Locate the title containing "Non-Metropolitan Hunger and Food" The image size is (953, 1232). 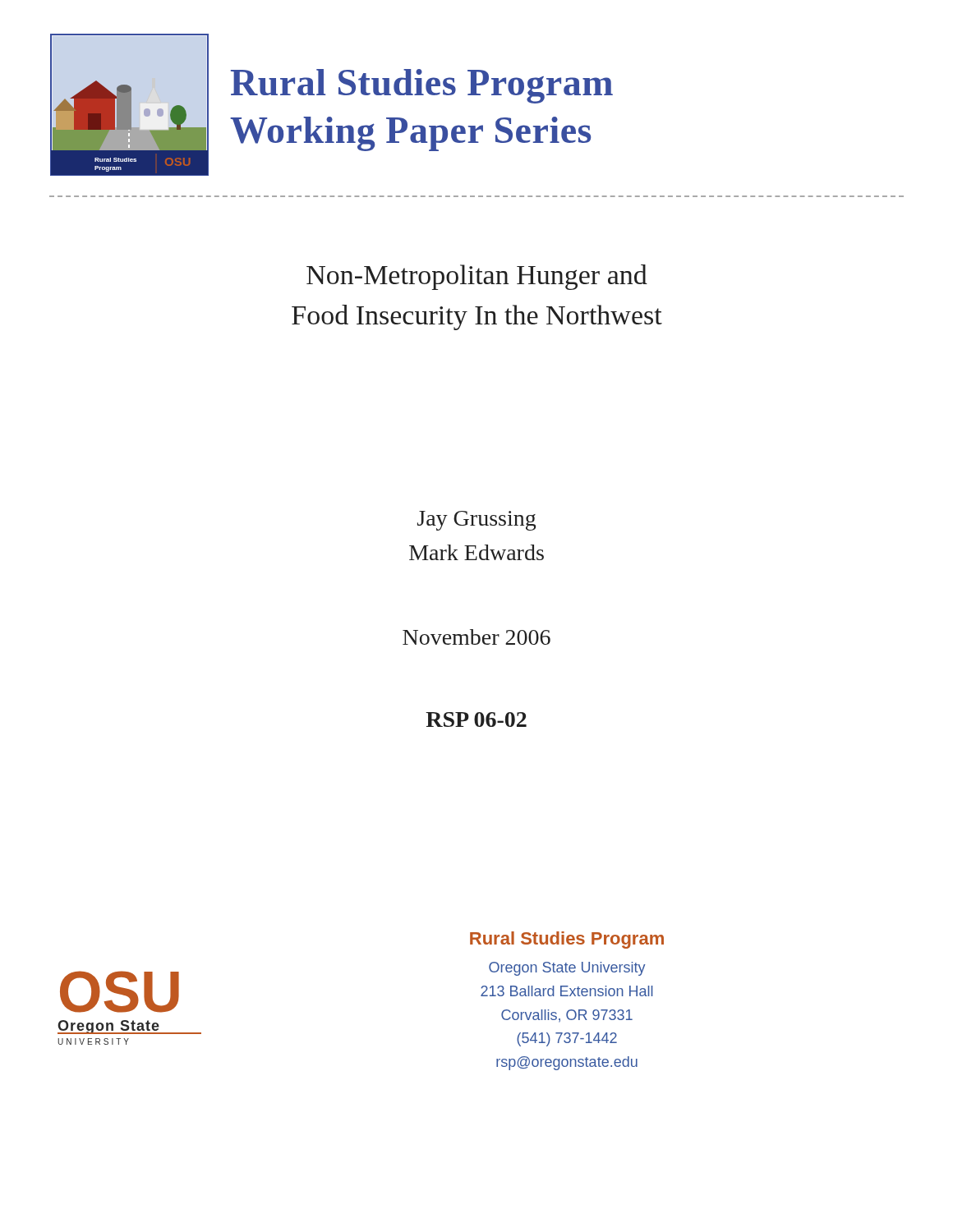[476, 295]
